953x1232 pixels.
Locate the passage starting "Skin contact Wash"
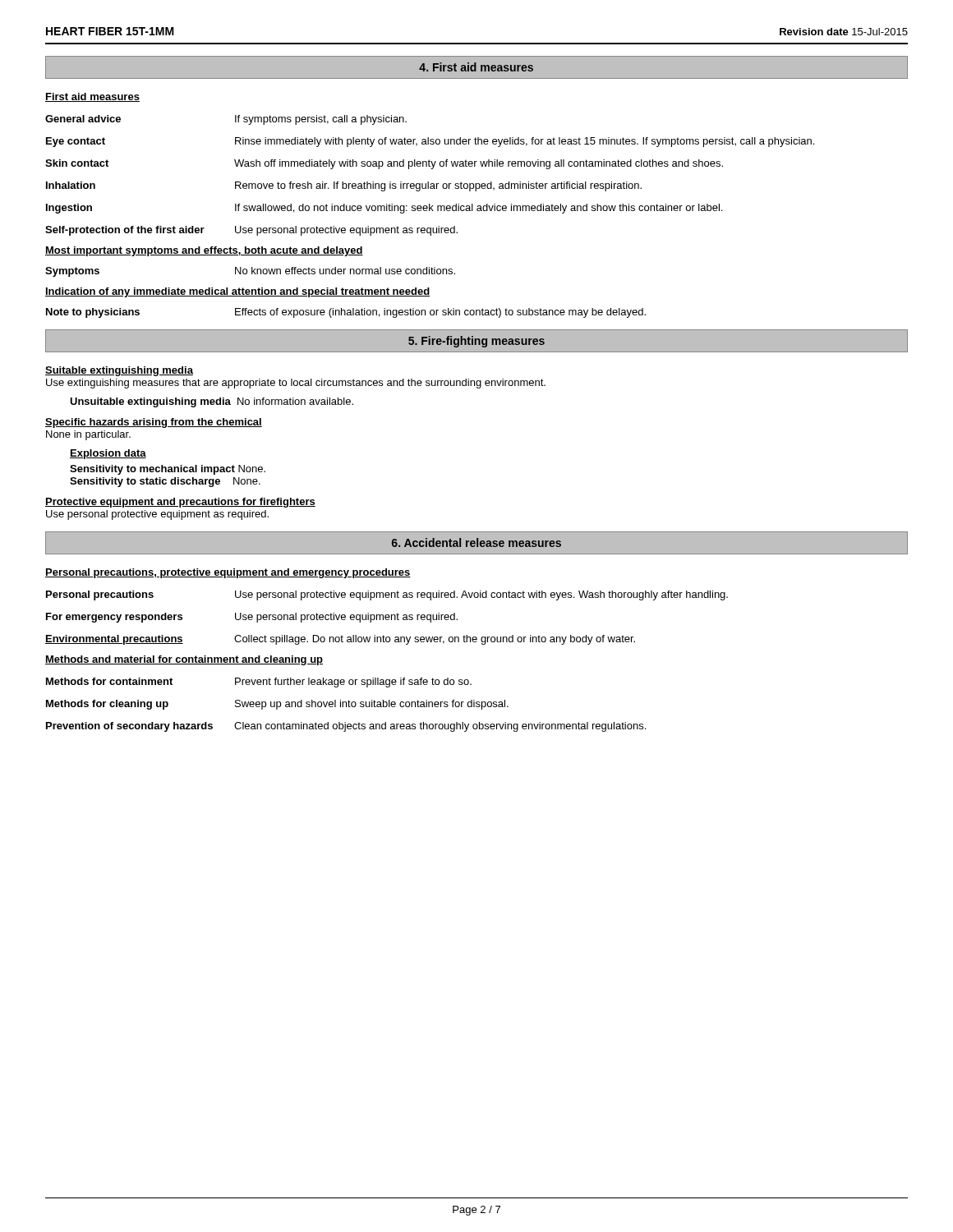tap(476, 162)
